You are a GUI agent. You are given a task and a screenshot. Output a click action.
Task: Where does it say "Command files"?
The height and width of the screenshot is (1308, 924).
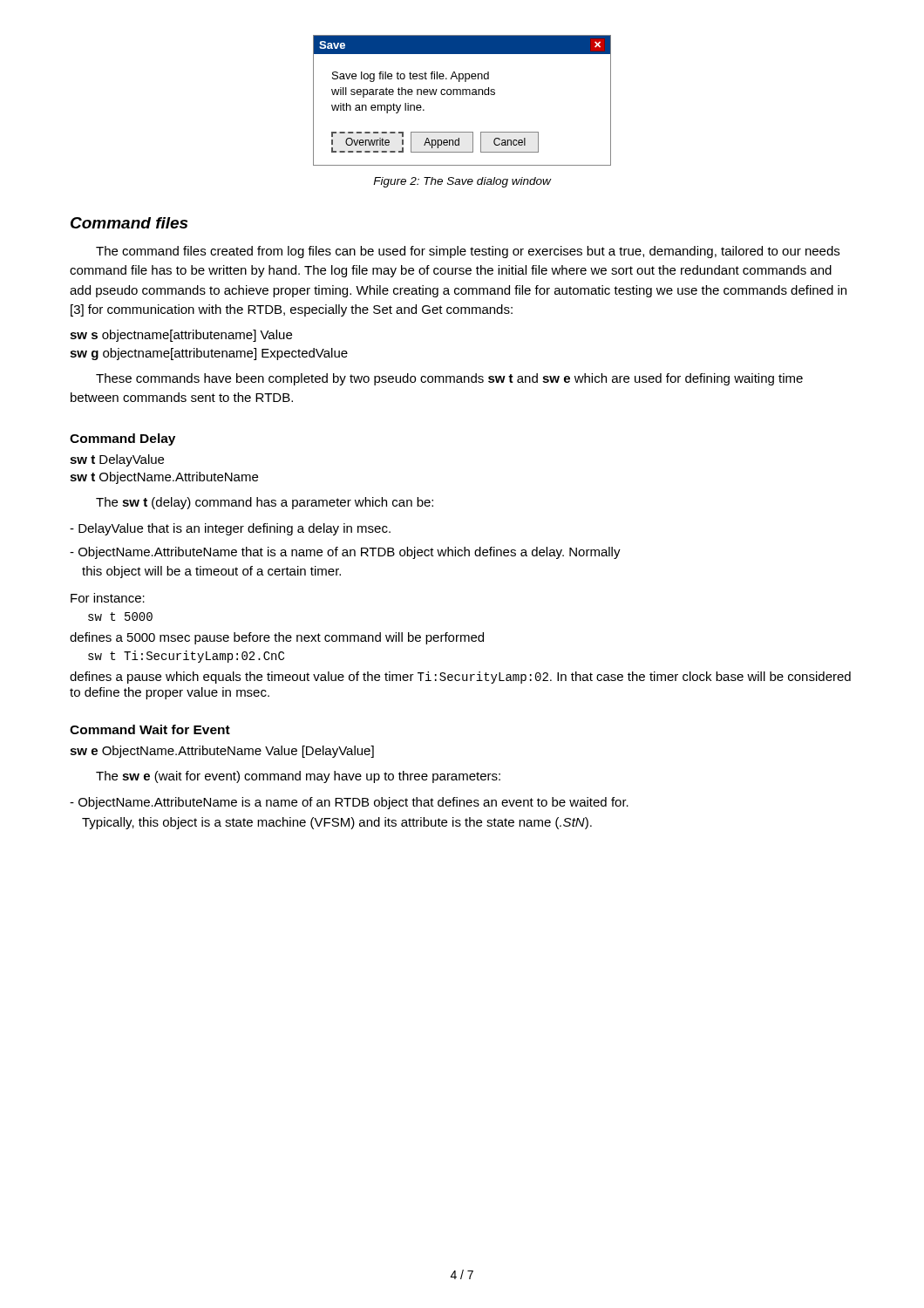[129, 222]
